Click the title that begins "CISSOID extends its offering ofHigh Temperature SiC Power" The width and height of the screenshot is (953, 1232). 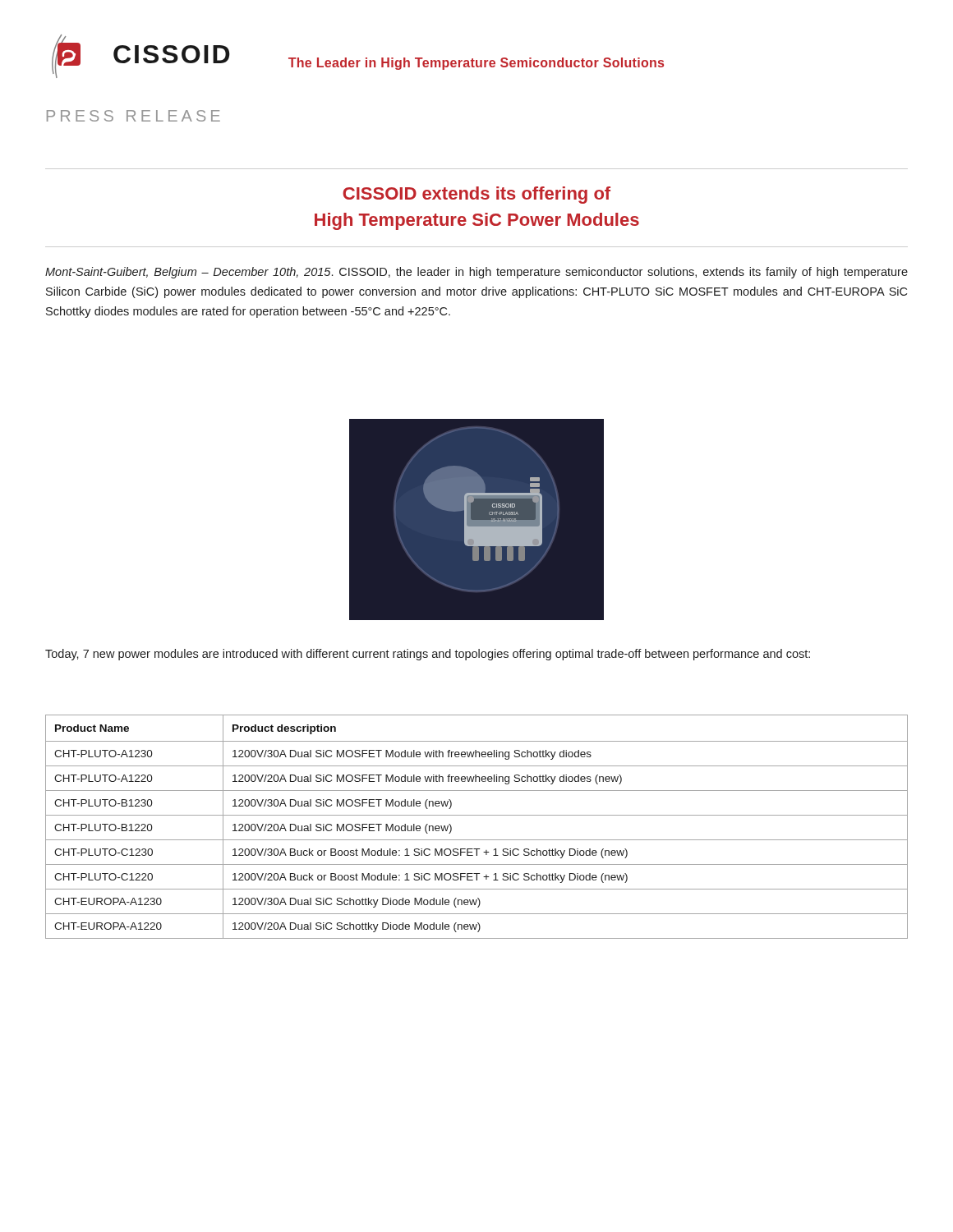pos(476,207)
